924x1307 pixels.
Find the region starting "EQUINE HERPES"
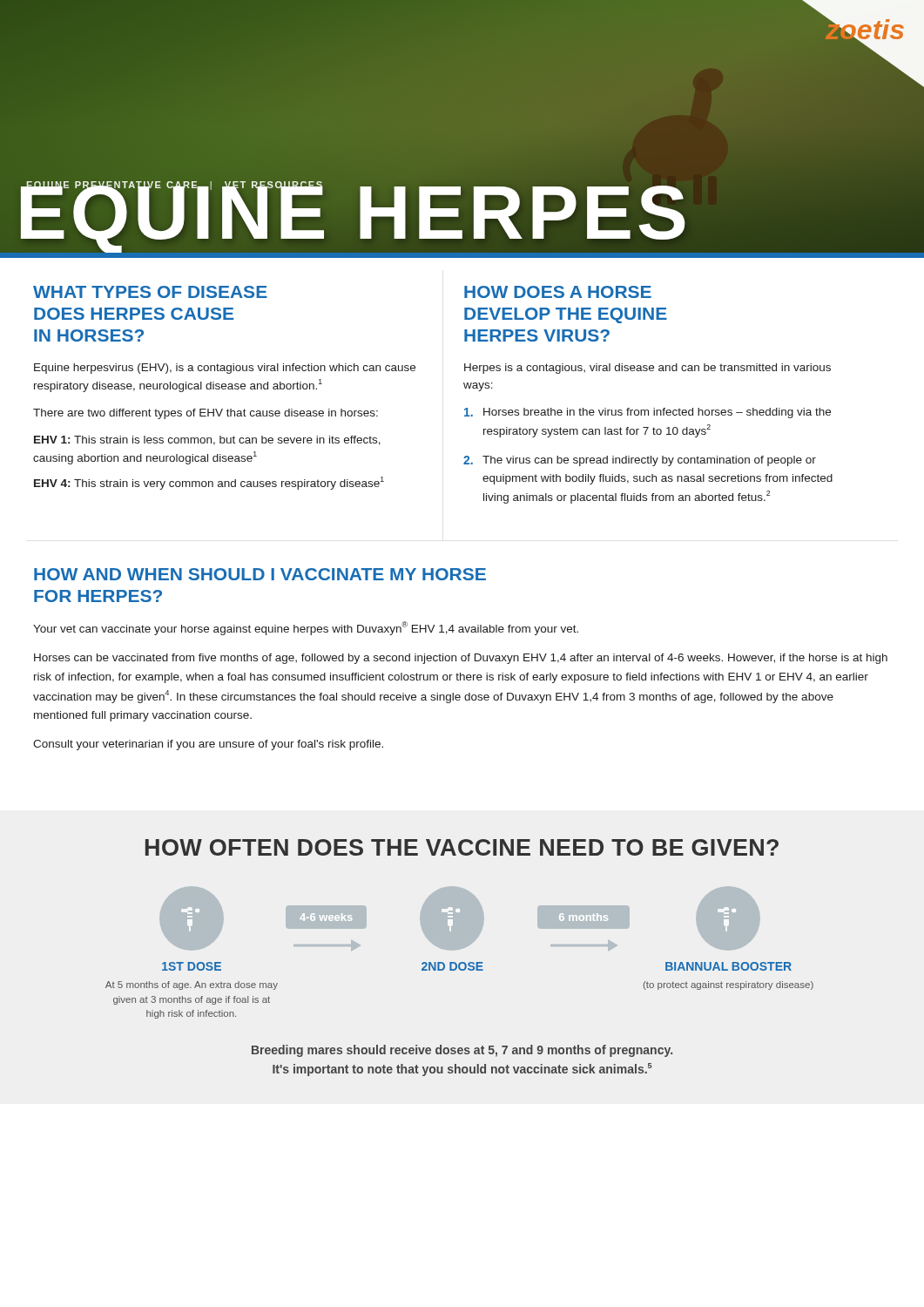pyautogui.click(x=353, y=213)
